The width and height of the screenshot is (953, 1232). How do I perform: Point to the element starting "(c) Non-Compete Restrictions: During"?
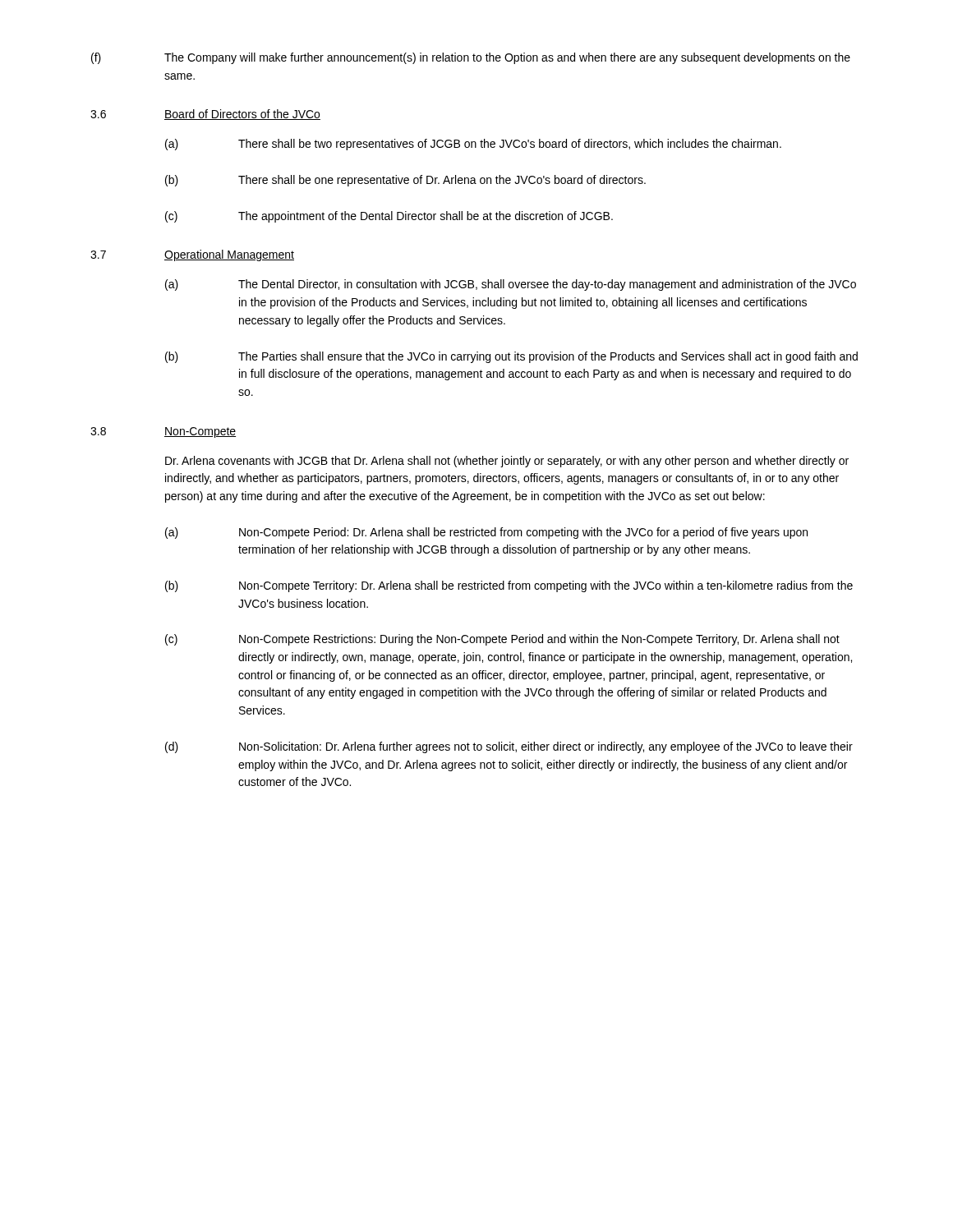tap(513, 676)
